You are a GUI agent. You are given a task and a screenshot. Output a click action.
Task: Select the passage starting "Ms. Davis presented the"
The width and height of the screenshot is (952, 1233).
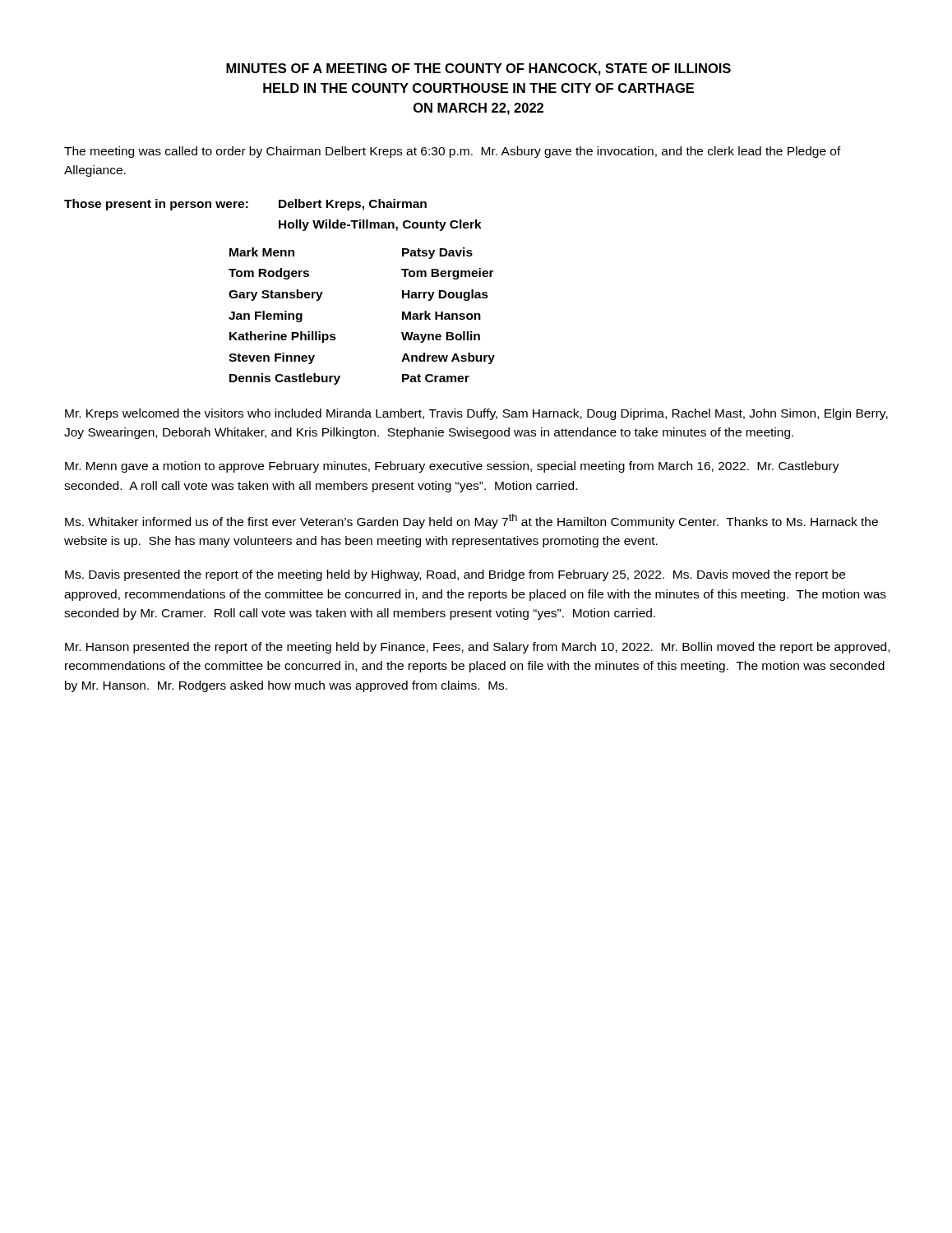[475, 594]
